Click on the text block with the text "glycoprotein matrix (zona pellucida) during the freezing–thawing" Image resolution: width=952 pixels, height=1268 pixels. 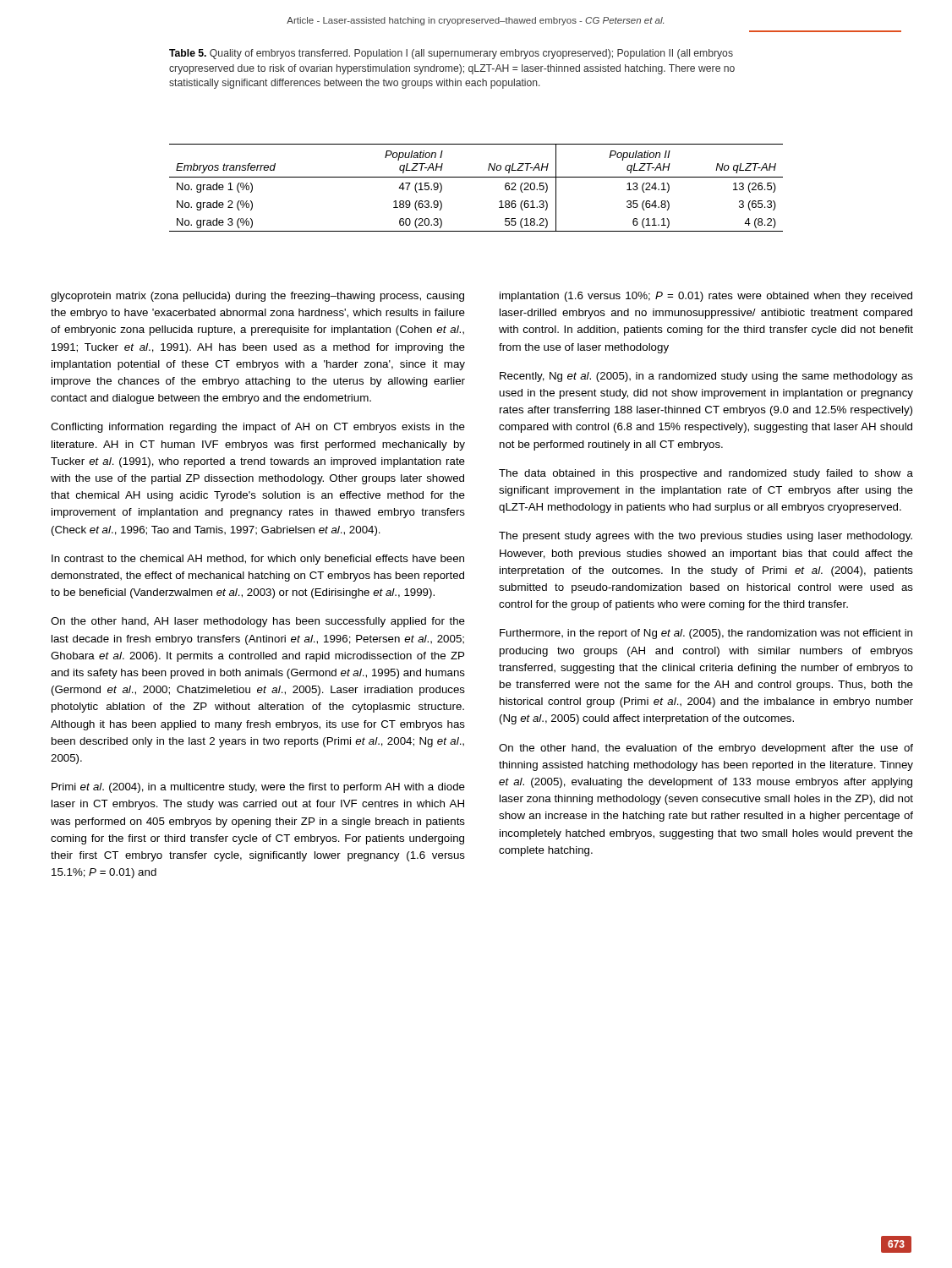(258, 347)
